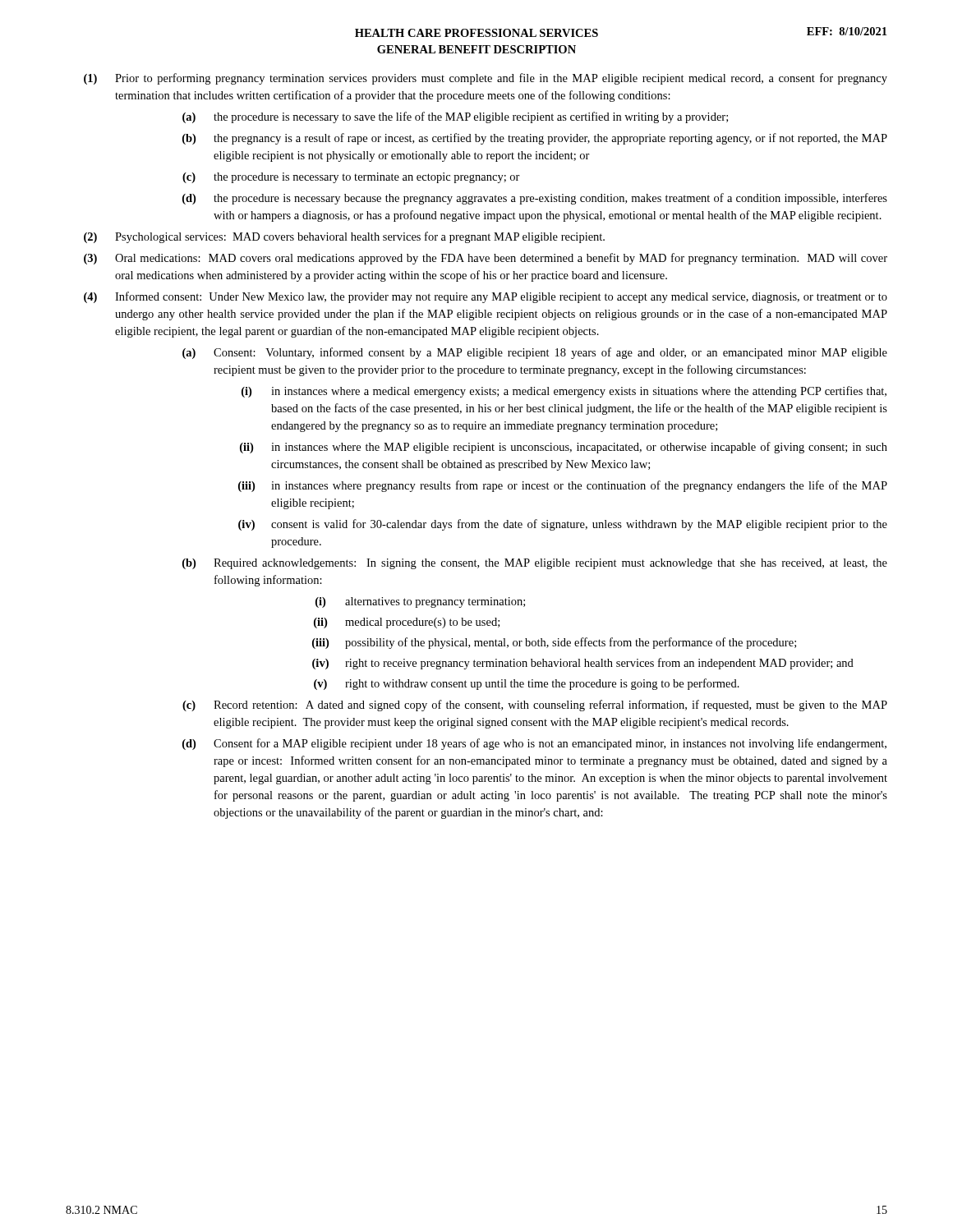Where is the passage that starts "(c) the procedure is necessary to"?
This screenshot has height=1232, width=953.
342,177
